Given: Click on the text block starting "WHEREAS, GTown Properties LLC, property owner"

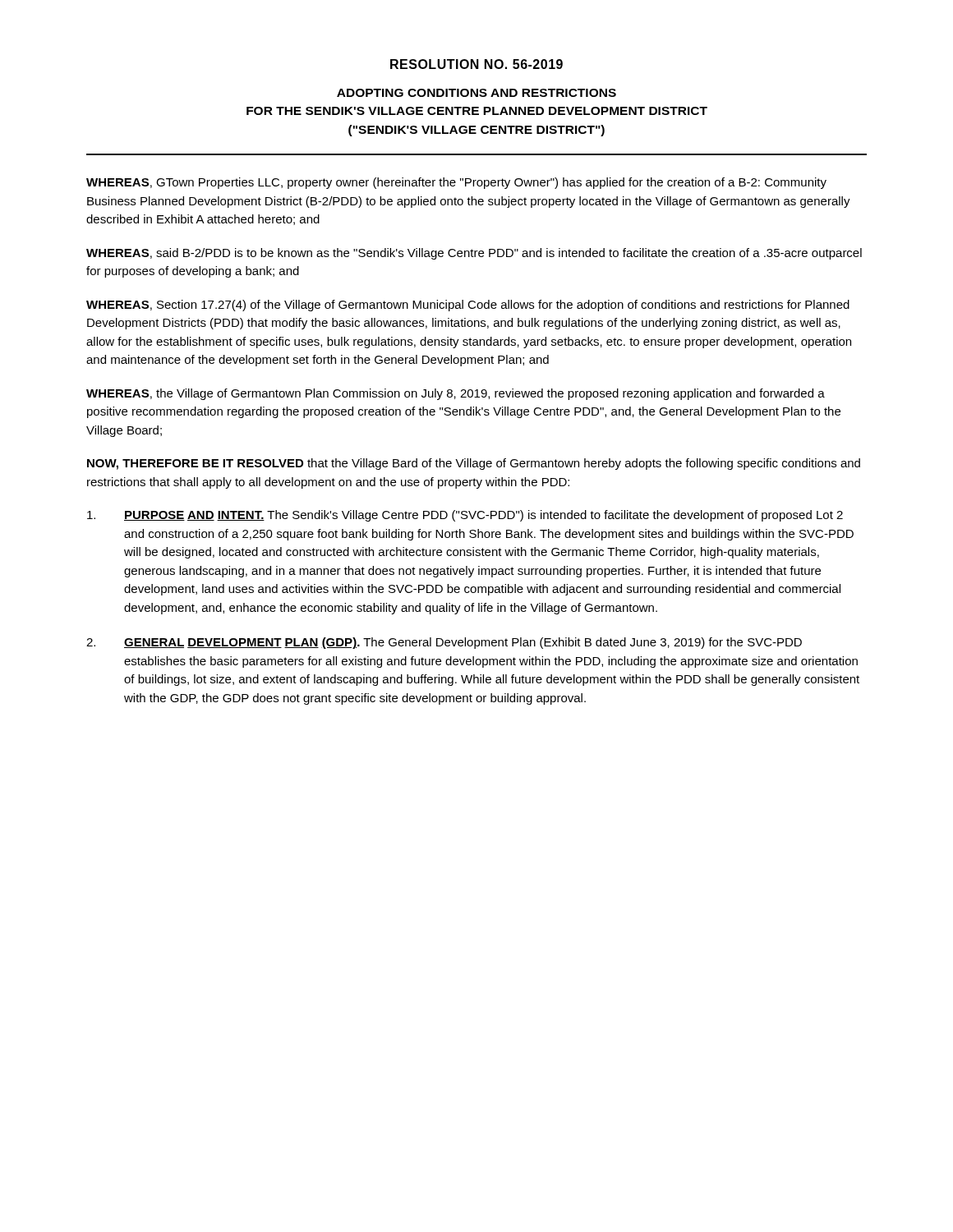Looking at the screenshot, I should click(x=468, y=201).
